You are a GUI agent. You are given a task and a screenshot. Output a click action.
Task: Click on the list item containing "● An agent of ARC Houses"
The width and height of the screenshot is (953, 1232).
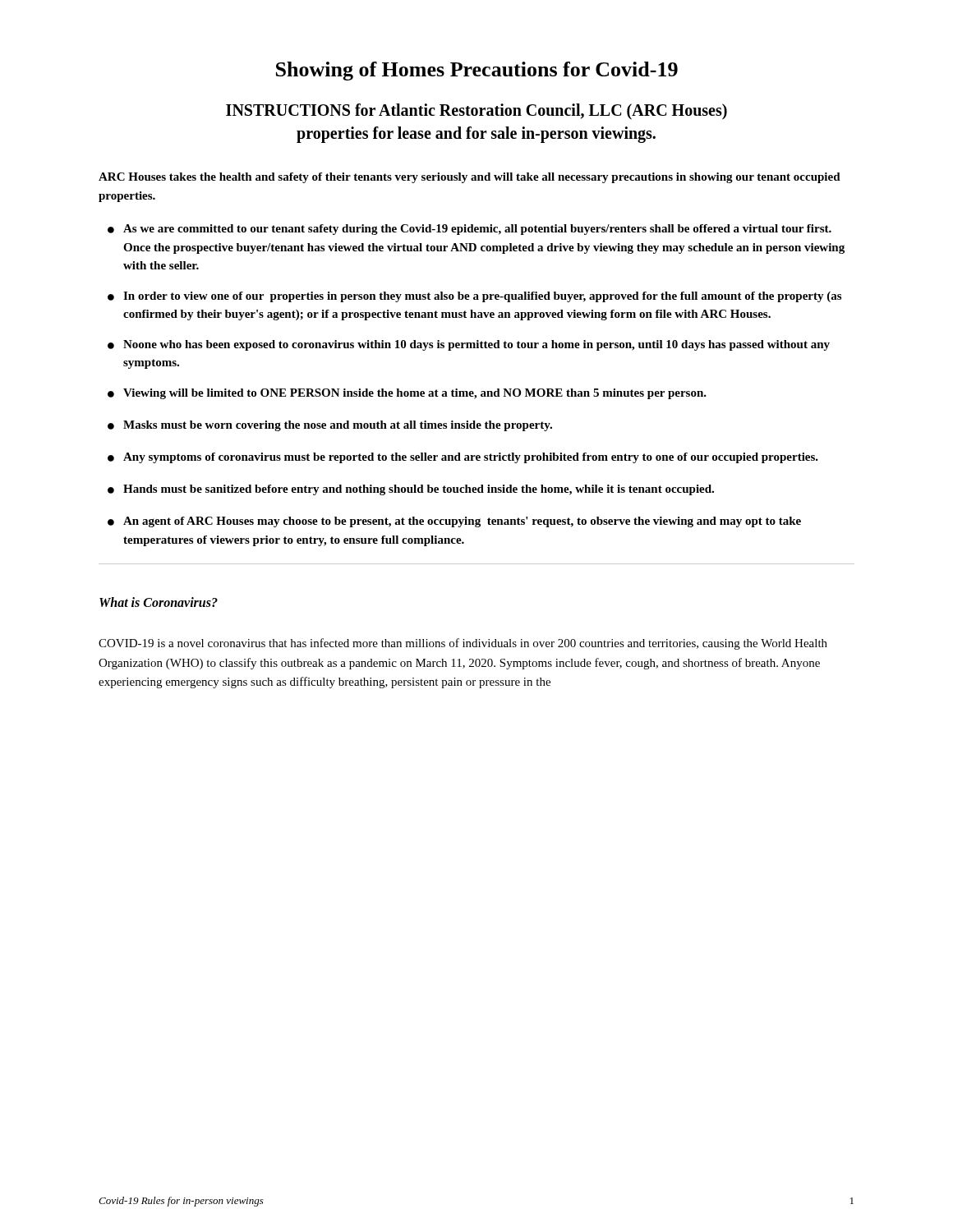tap(476, 530)
